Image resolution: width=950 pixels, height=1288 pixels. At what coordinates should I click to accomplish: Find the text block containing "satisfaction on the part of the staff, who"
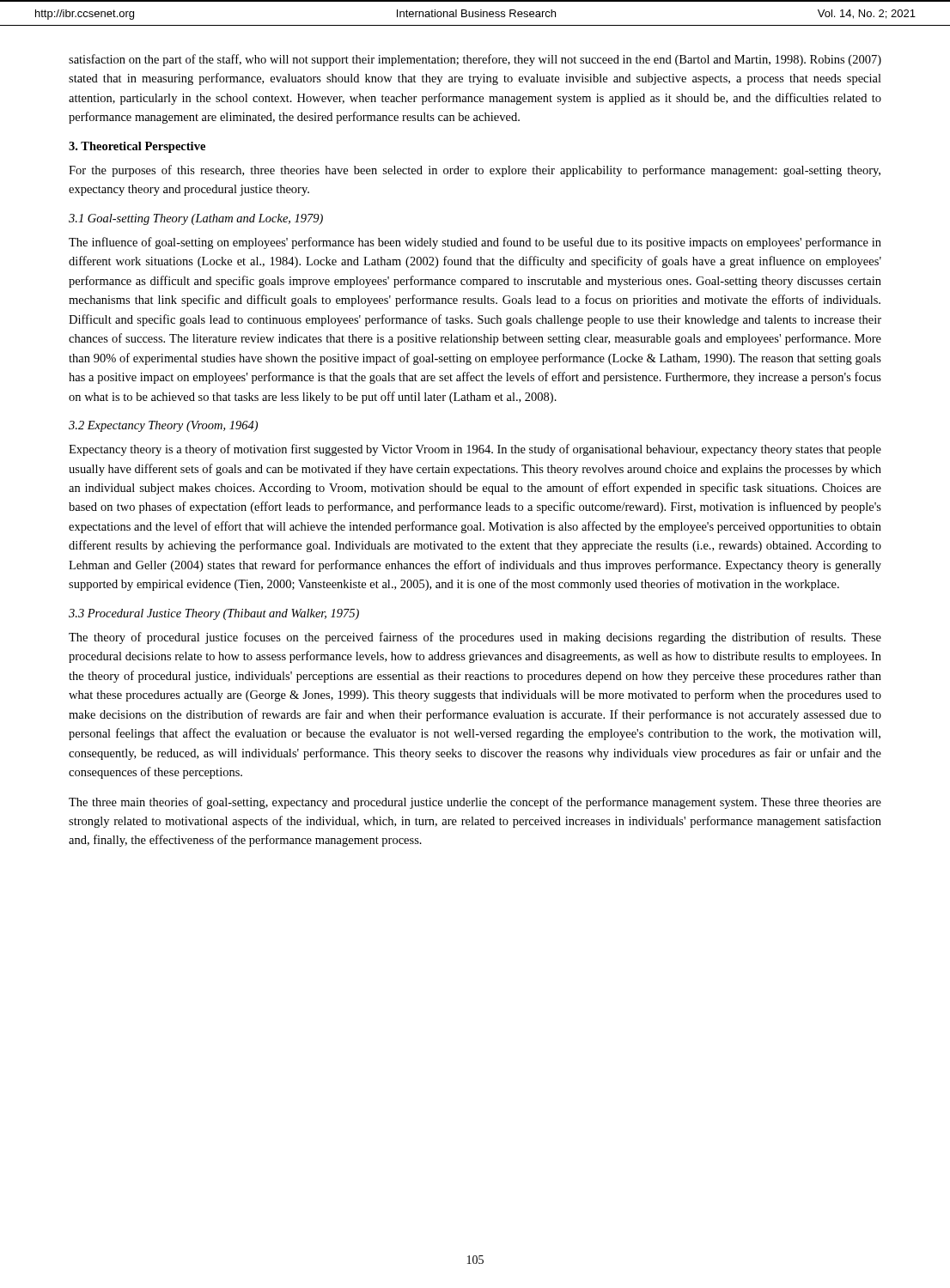pos(475,88)
